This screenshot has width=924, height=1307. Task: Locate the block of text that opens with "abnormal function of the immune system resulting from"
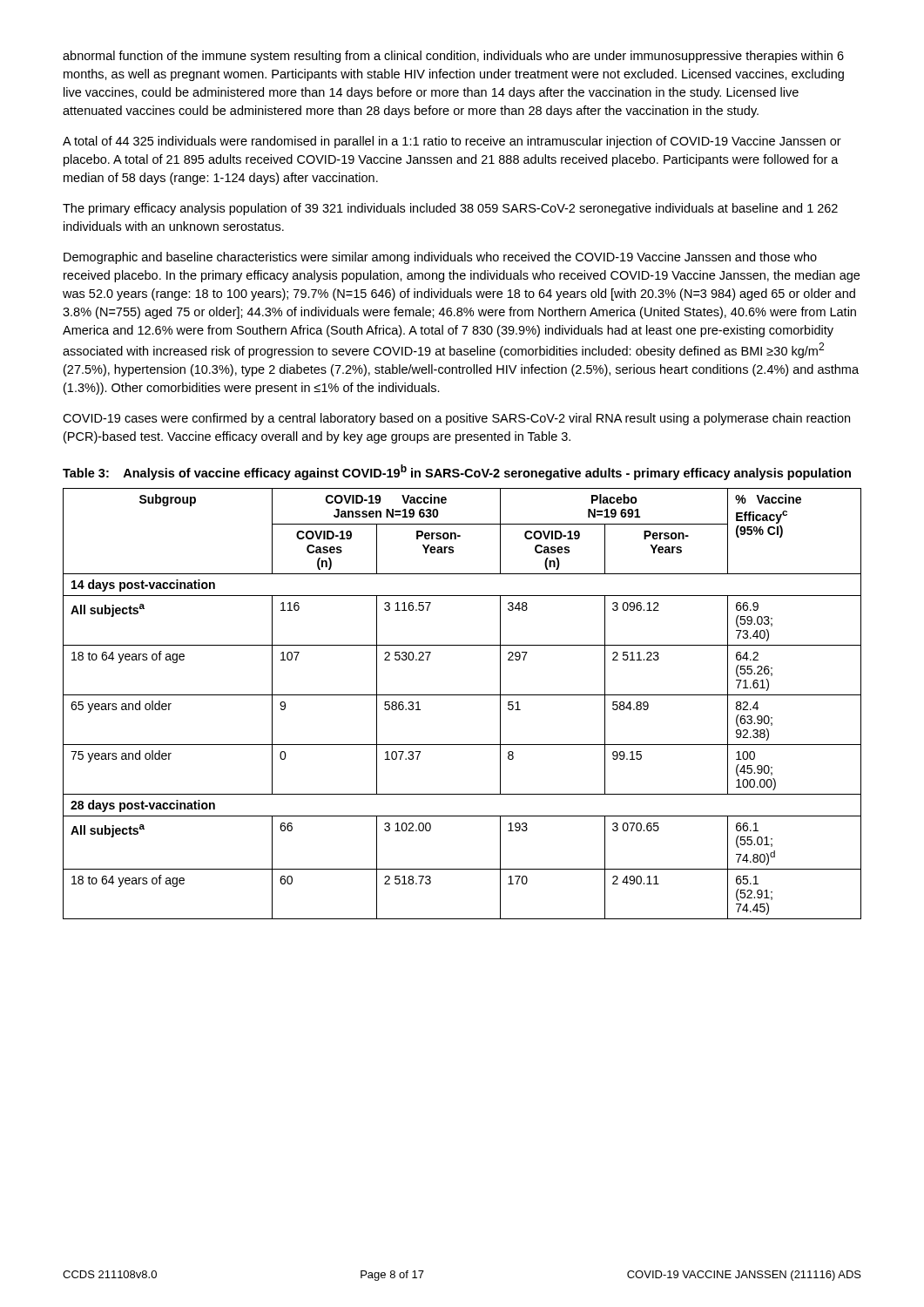454,83
